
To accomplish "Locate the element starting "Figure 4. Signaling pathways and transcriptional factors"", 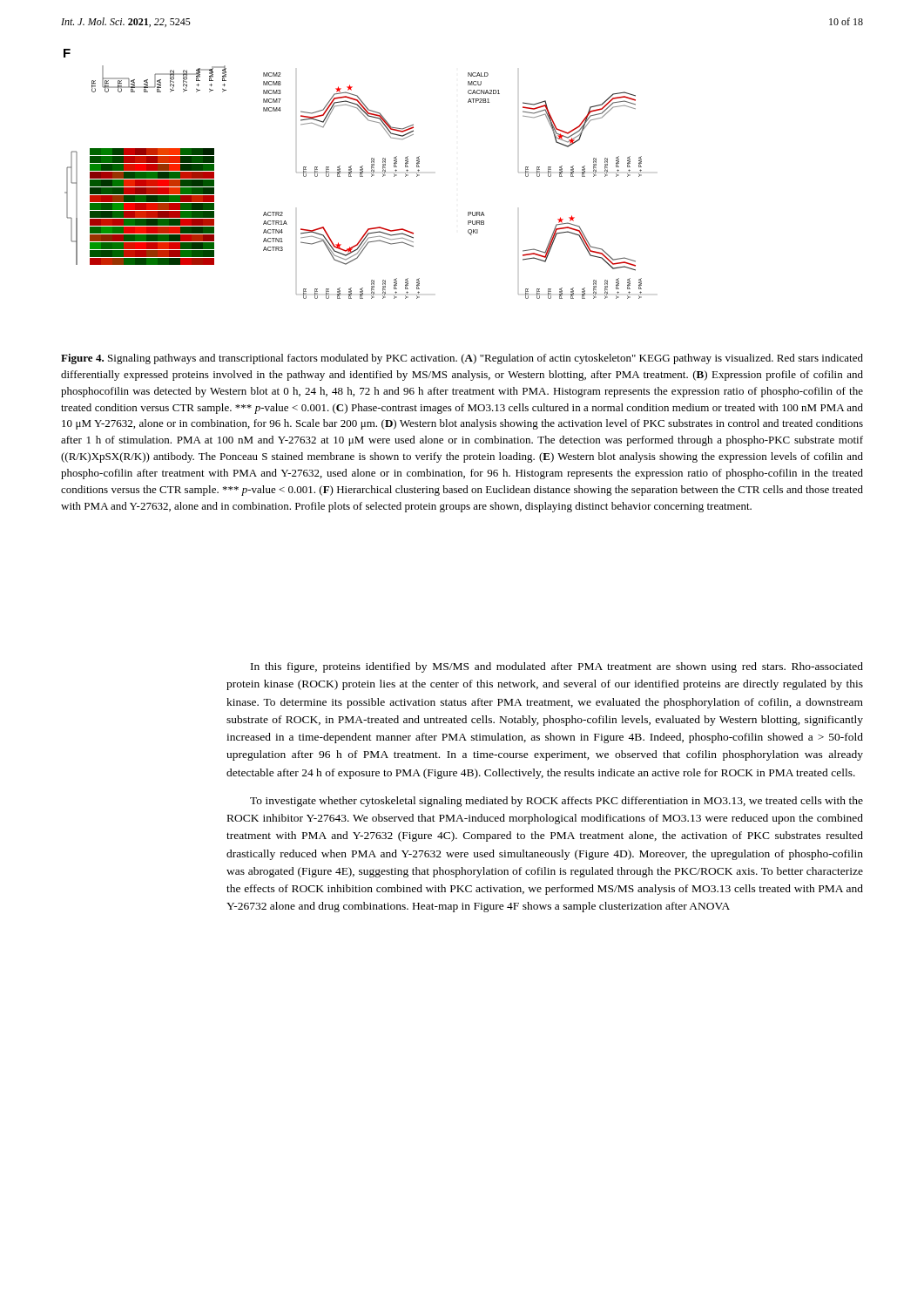I will pyautogui.click(x=462, y=432).
